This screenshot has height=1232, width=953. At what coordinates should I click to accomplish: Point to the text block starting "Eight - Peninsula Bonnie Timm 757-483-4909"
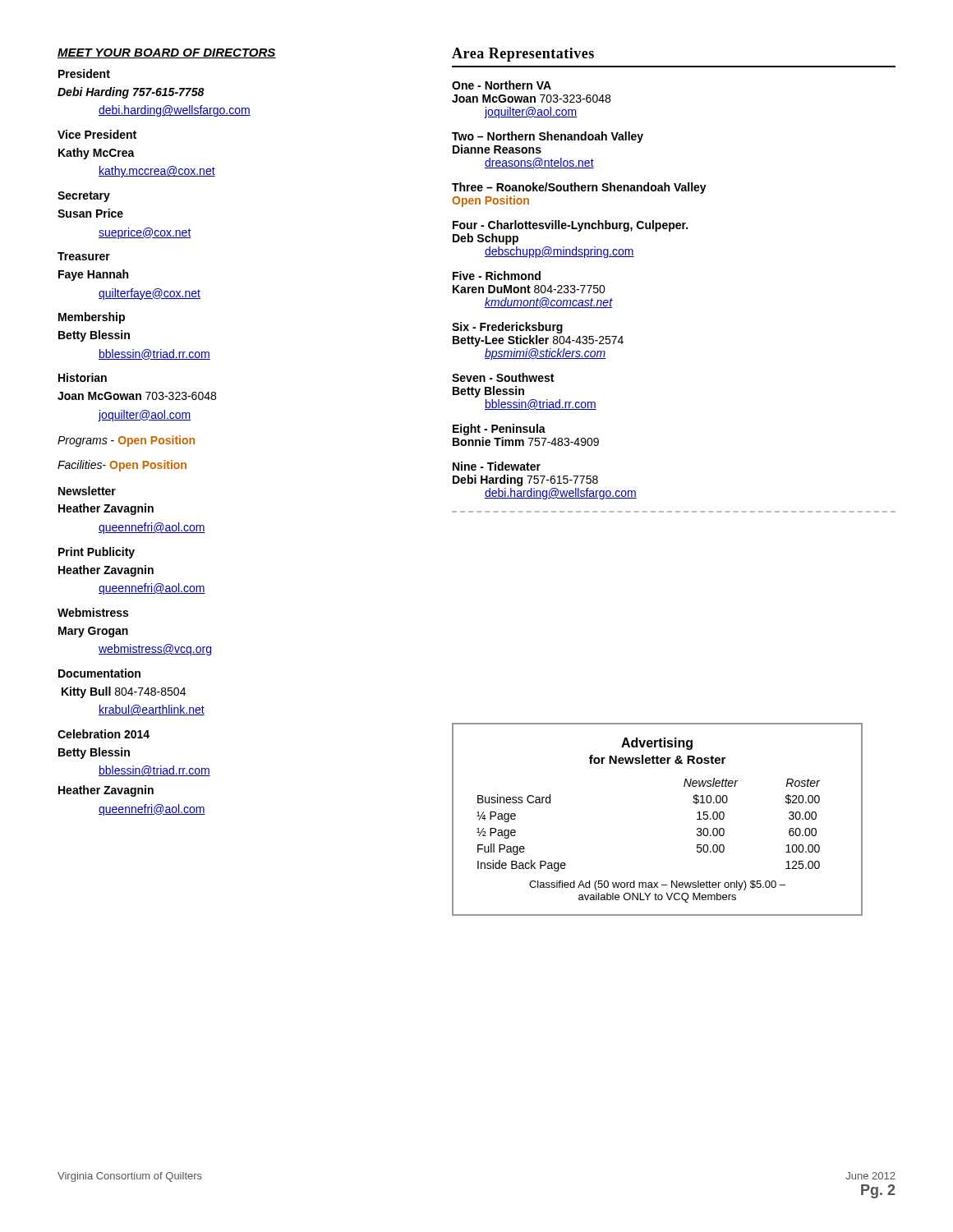[x=499, y=430]
